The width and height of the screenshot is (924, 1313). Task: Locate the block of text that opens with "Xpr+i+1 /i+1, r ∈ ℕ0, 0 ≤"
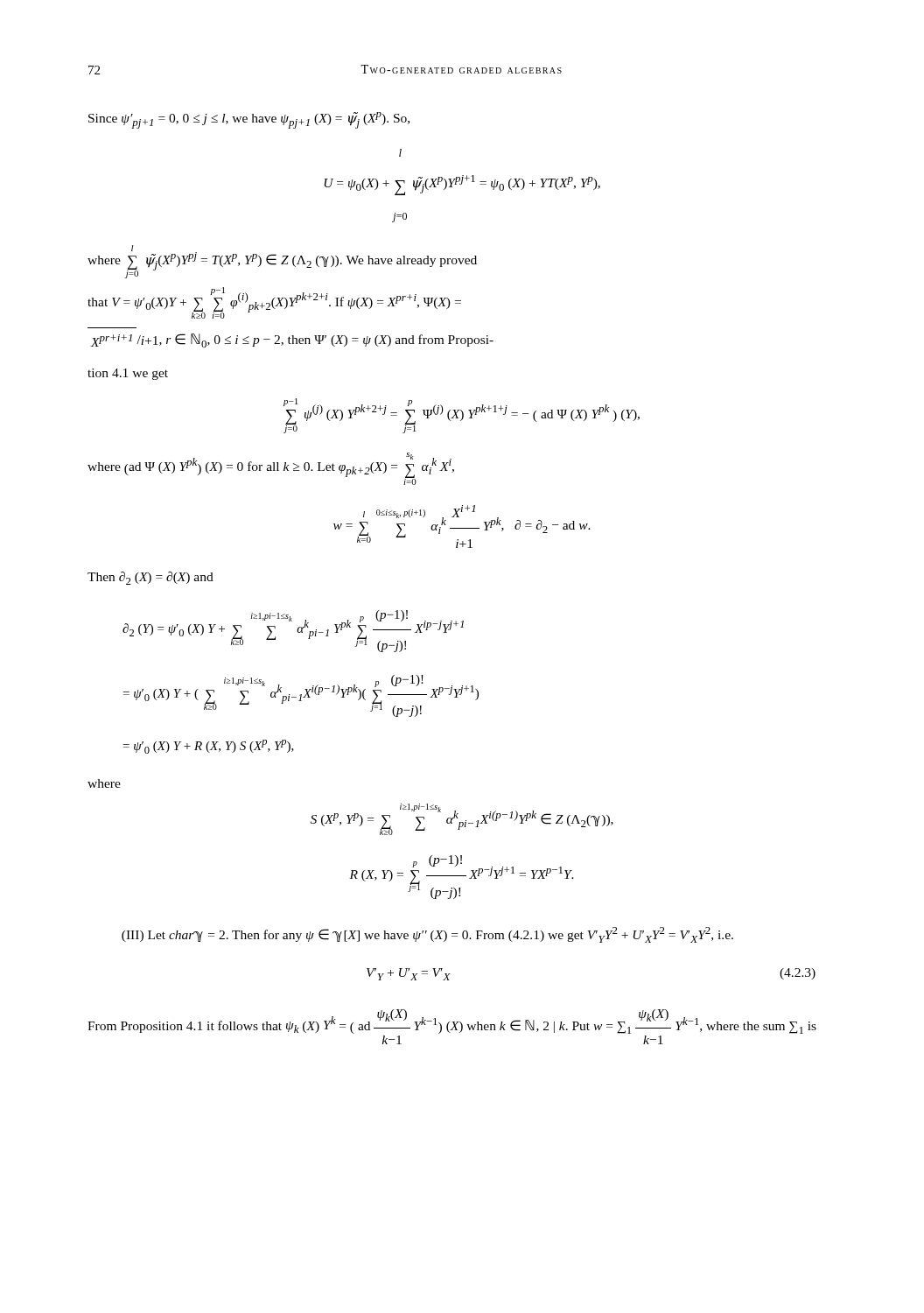(291, 341)
